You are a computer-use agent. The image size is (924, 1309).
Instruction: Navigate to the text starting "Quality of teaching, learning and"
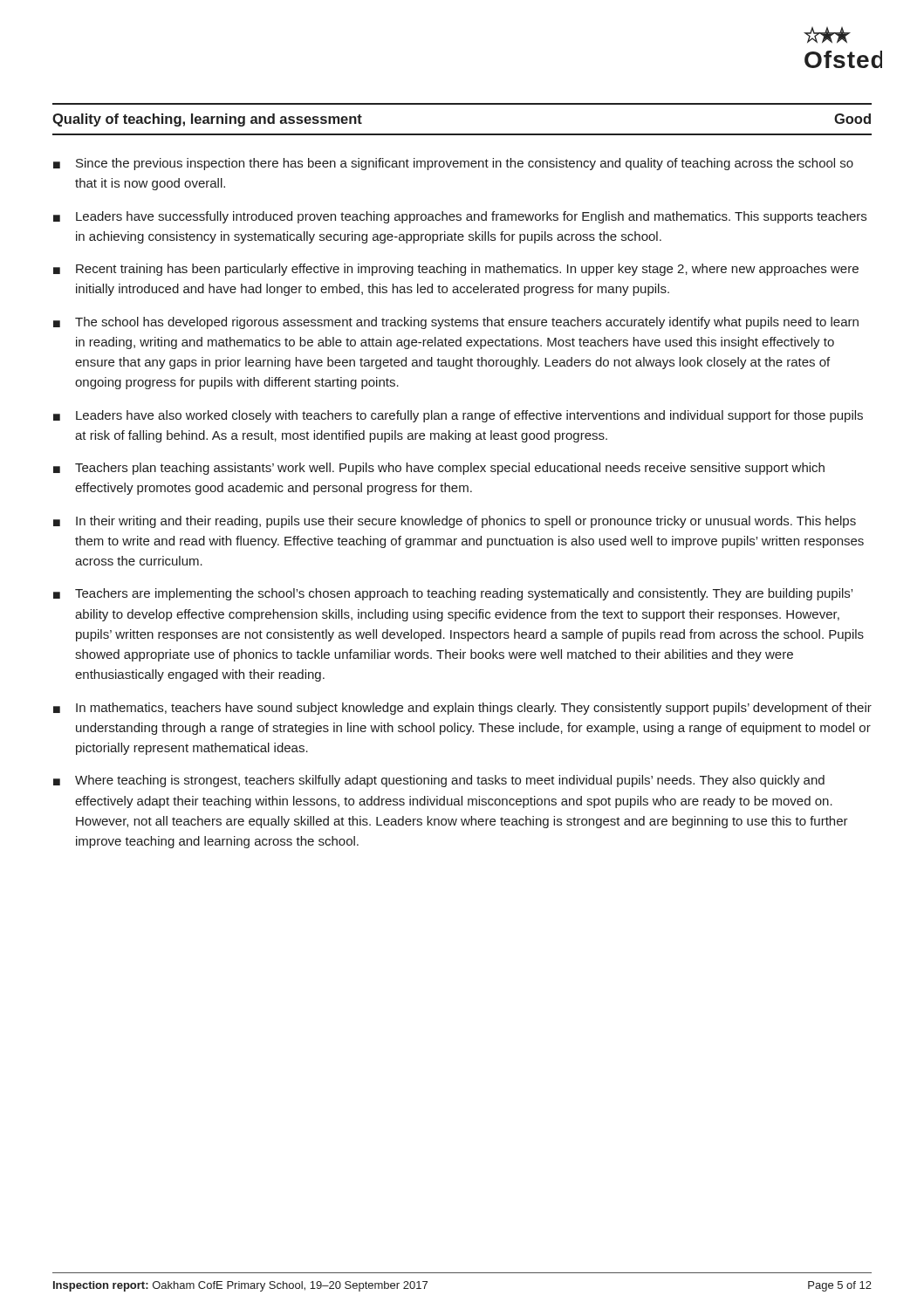pyautogui.click(x=209, y=120)
